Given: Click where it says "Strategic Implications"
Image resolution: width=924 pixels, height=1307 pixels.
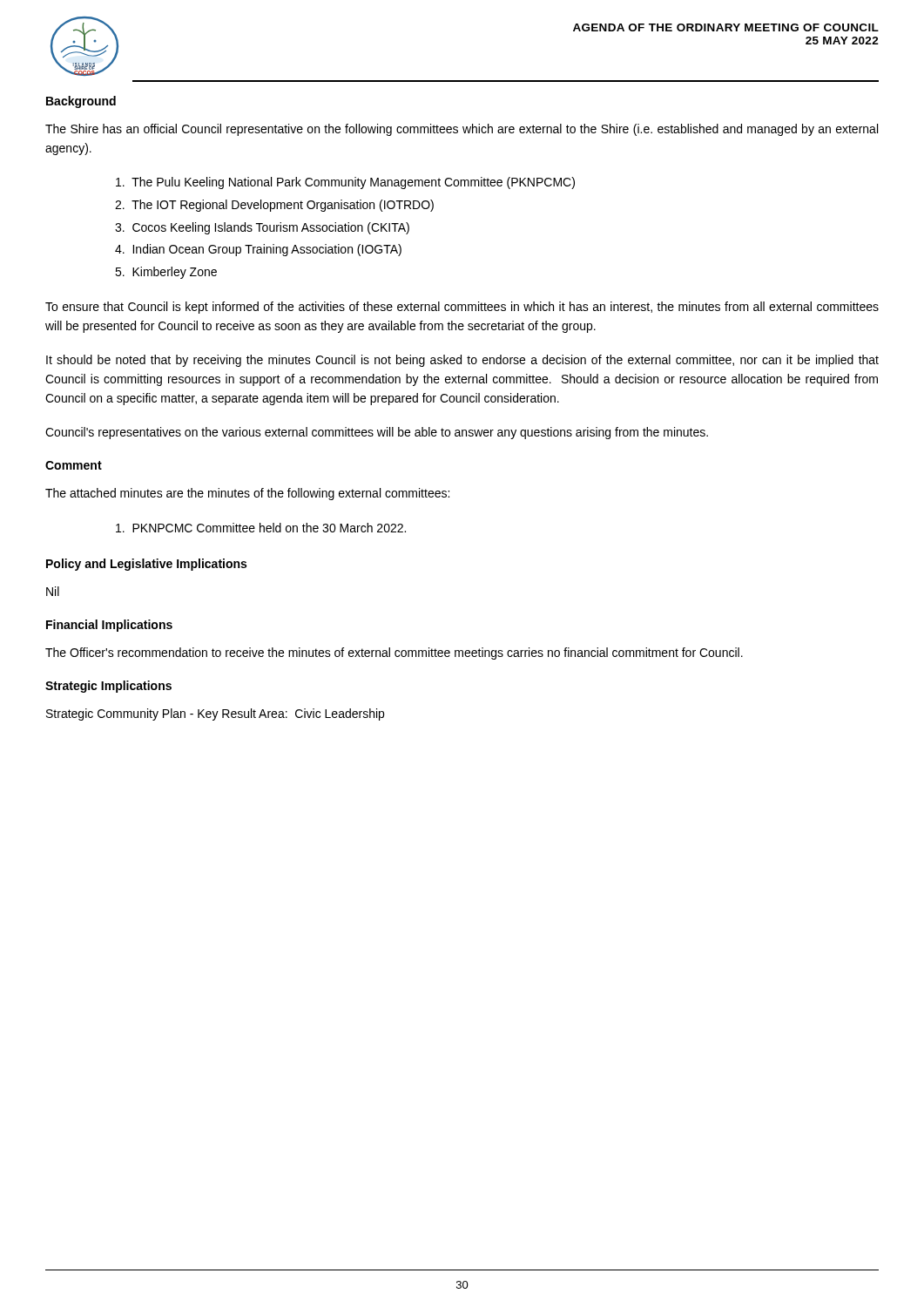Looking at the screenshot, I should [109, 685].
